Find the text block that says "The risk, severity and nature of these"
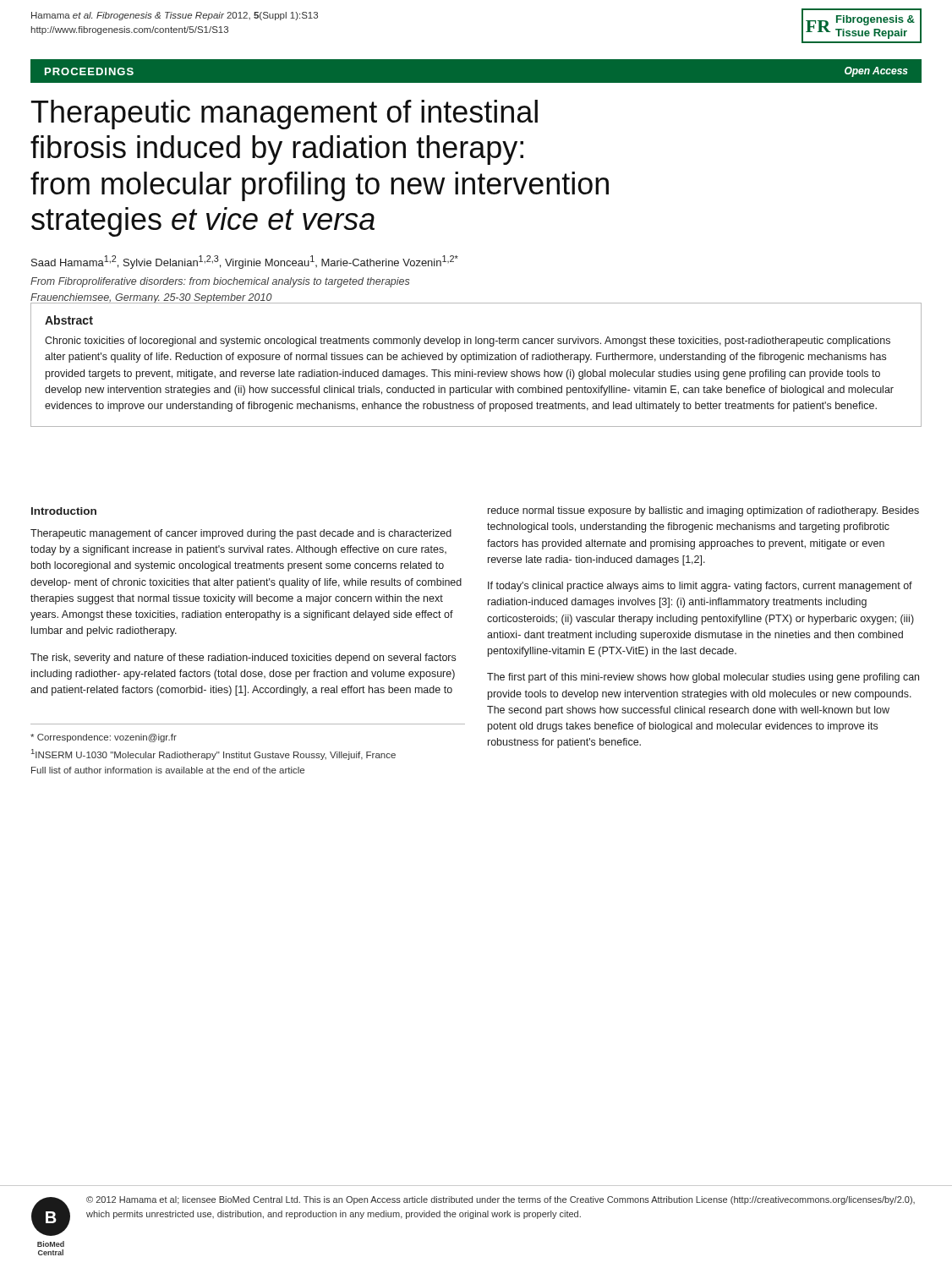Screen dimensions: 1268x952 point(243,674)
